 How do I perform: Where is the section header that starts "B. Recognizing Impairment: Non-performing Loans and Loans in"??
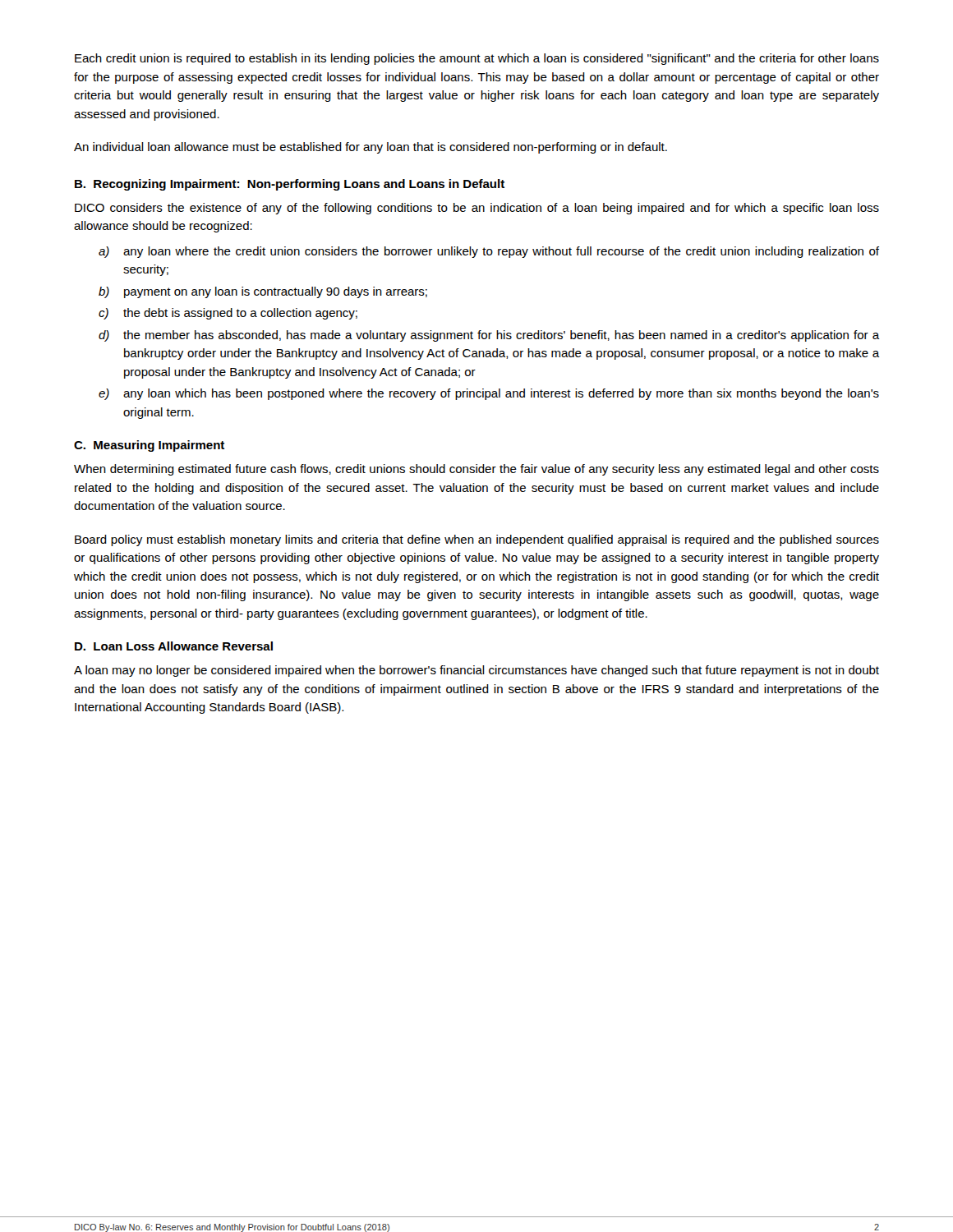[x=289, y=183]
